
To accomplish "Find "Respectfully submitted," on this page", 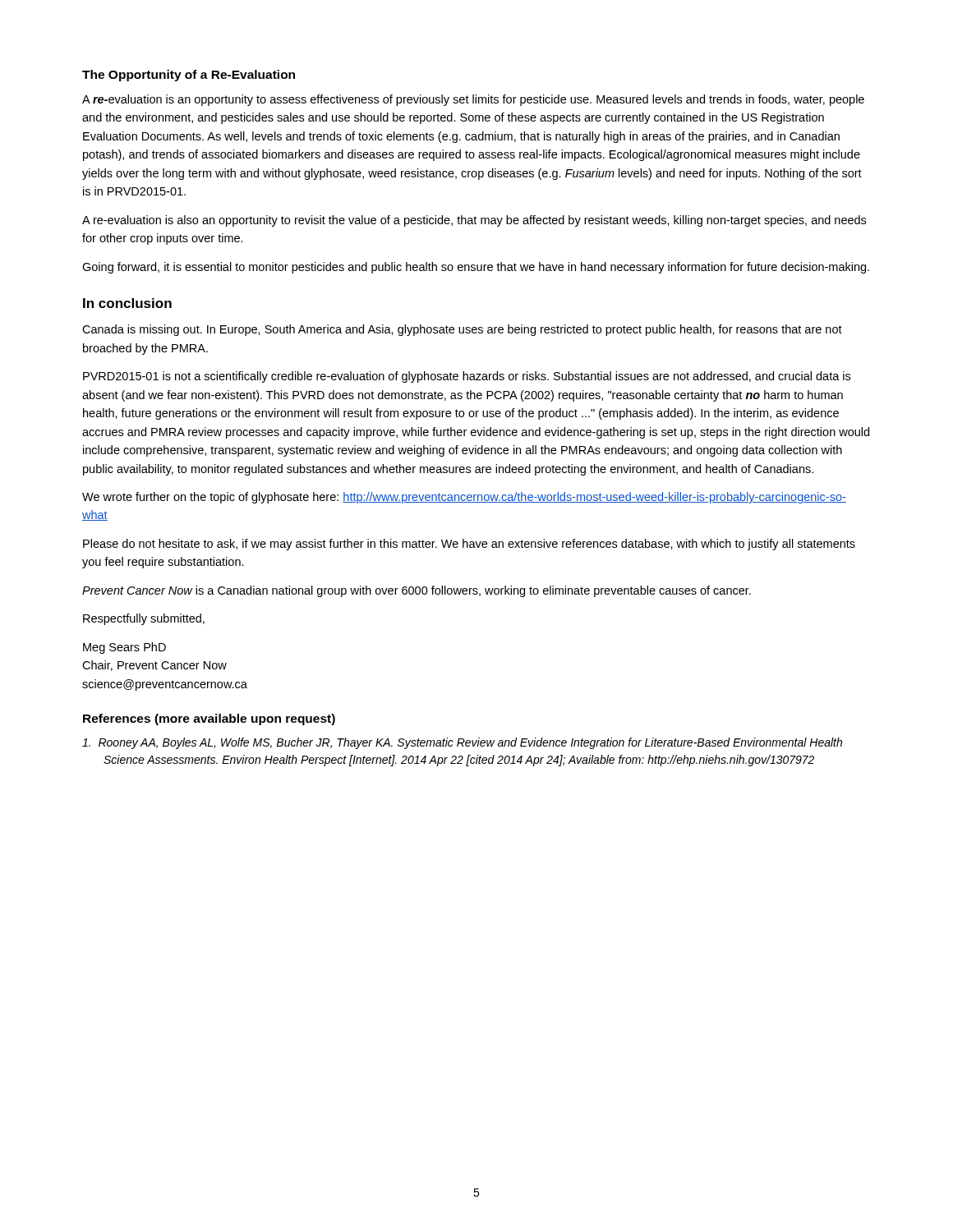I will (144, 619).
